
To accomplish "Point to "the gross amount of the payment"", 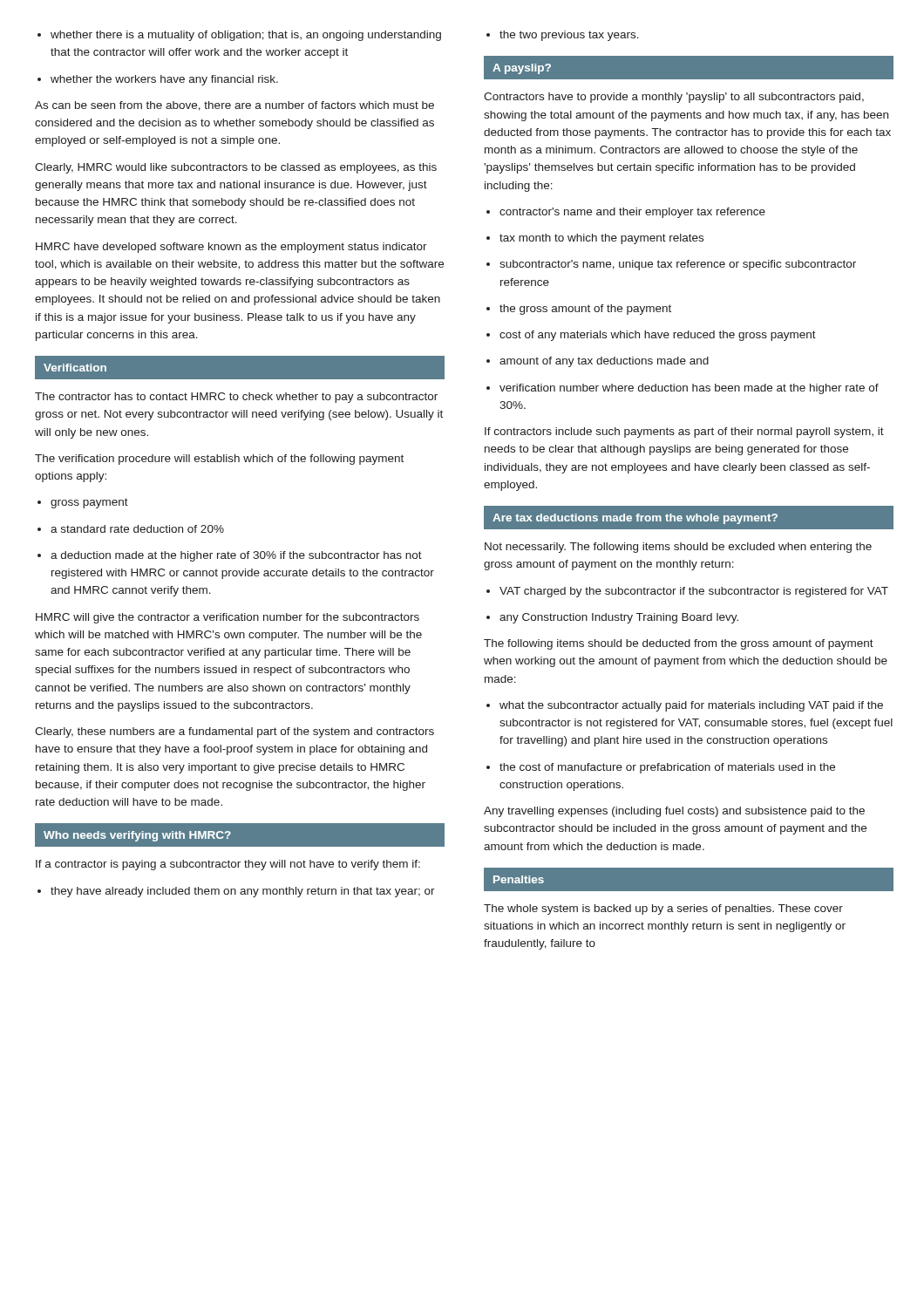I will (x=579, y=310).
